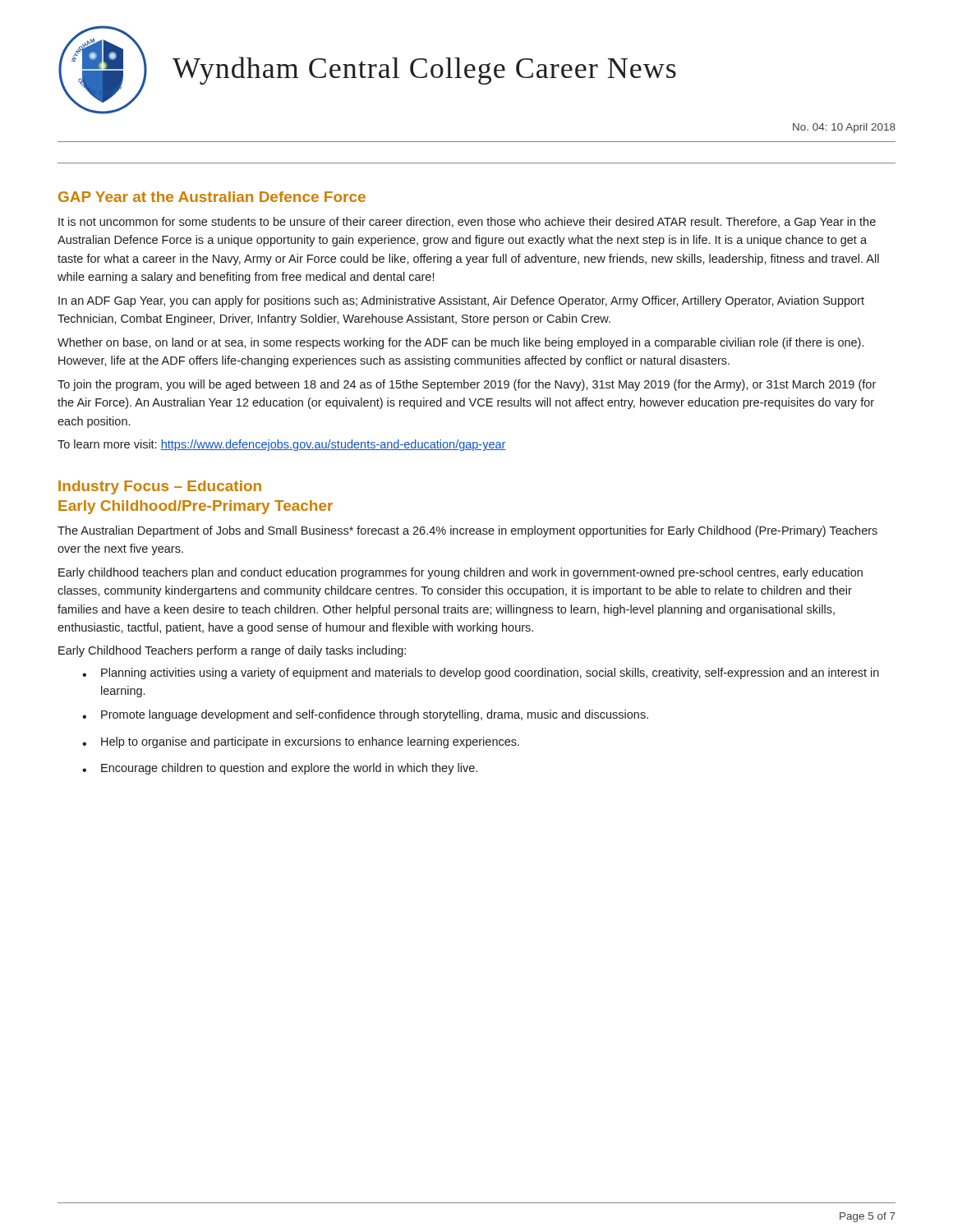Locate the block starting "It is not uncommon for some"
Screen dimensions: 1232x953
pyautogui.click(x=476, y=333)
